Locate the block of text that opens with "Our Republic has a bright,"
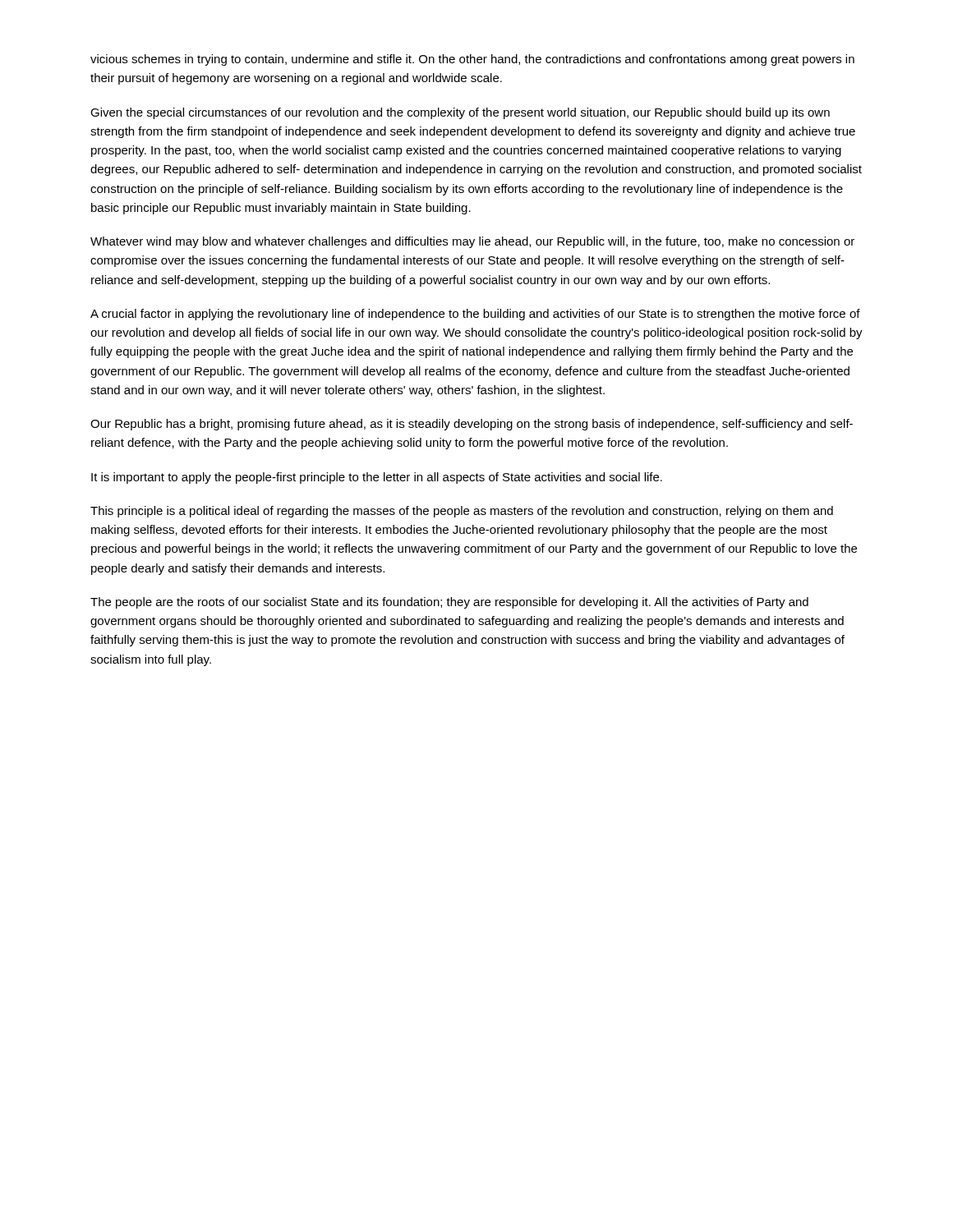The width and height of the screenshot is (953, 1232). click(x=472, y=433)
